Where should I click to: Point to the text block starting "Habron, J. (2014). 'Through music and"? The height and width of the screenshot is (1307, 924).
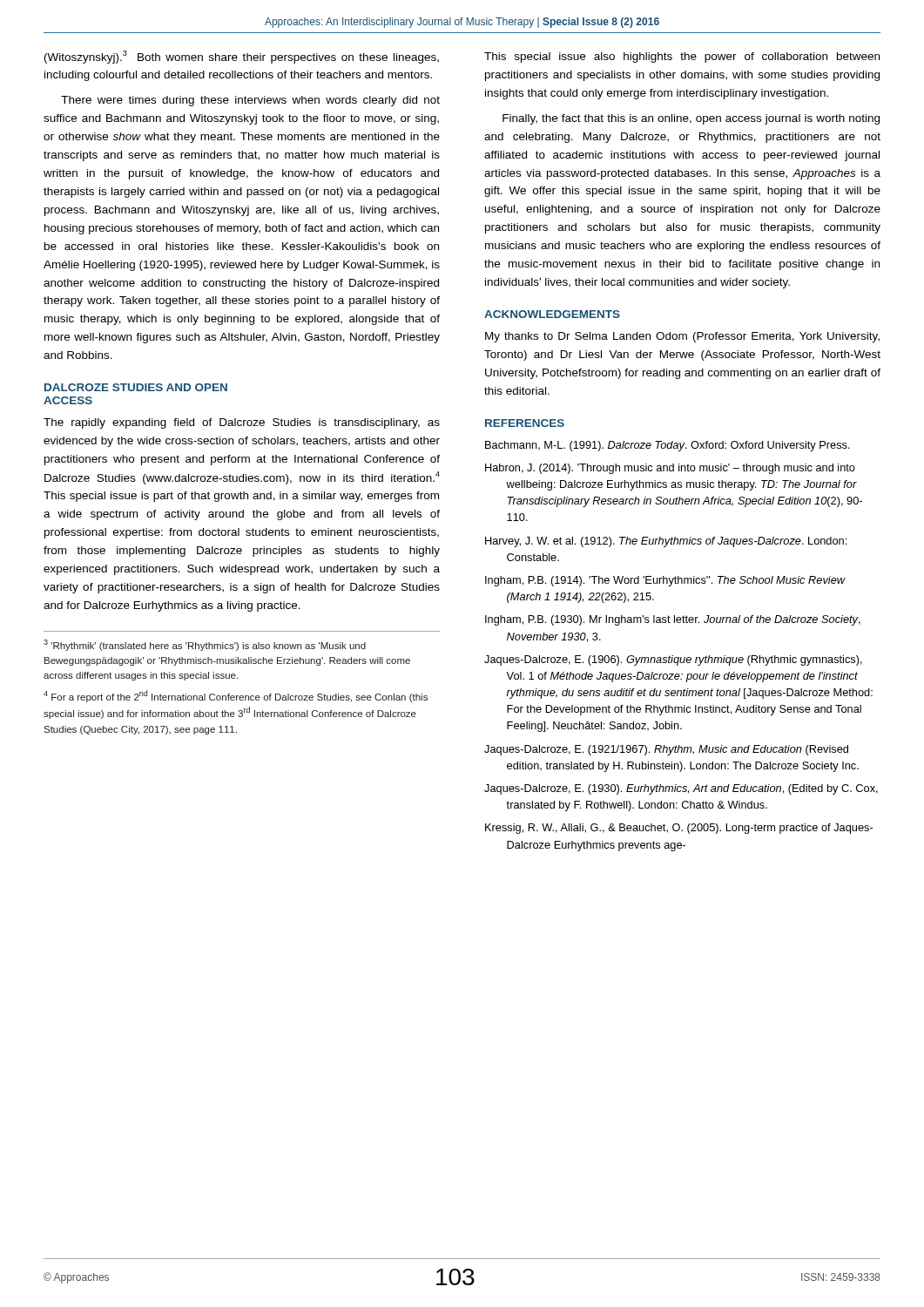coord(673,492)
